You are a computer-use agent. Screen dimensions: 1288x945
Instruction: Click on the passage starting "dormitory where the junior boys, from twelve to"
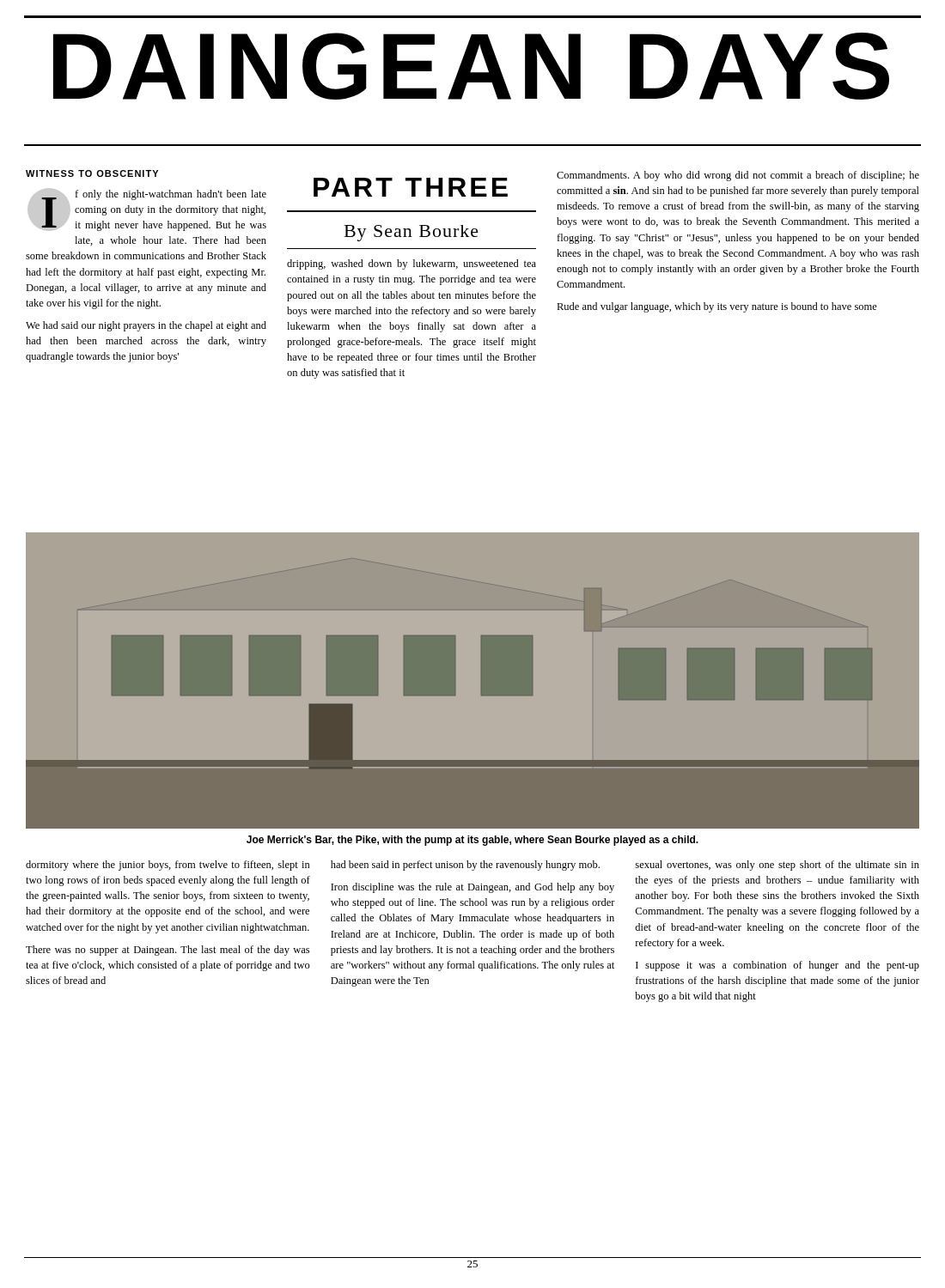pyautogui.click(x=168, y=896)
